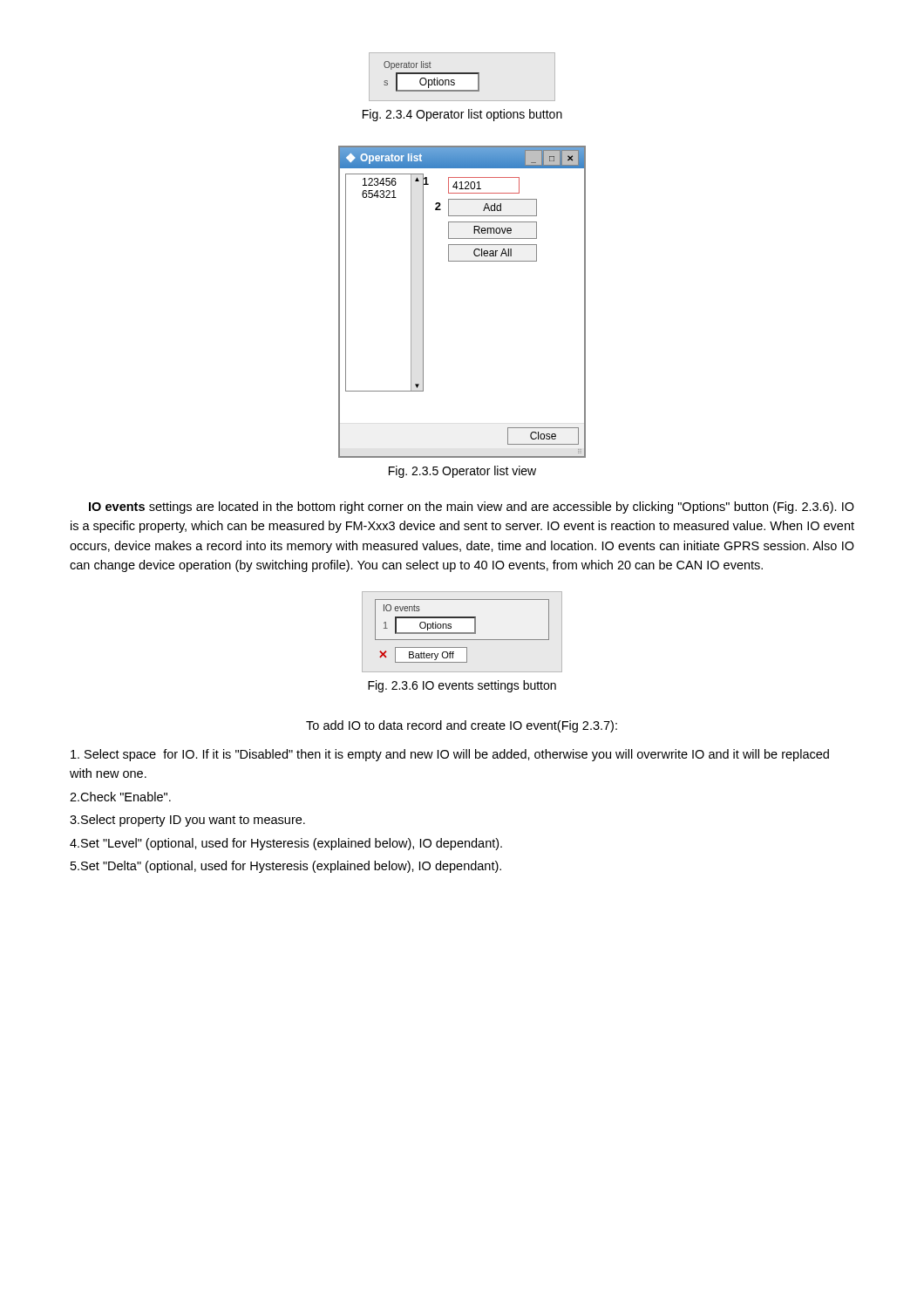Find the element starting "2.Check "Enable"."
Screen dimensions: 1308x924
(121, 797)
